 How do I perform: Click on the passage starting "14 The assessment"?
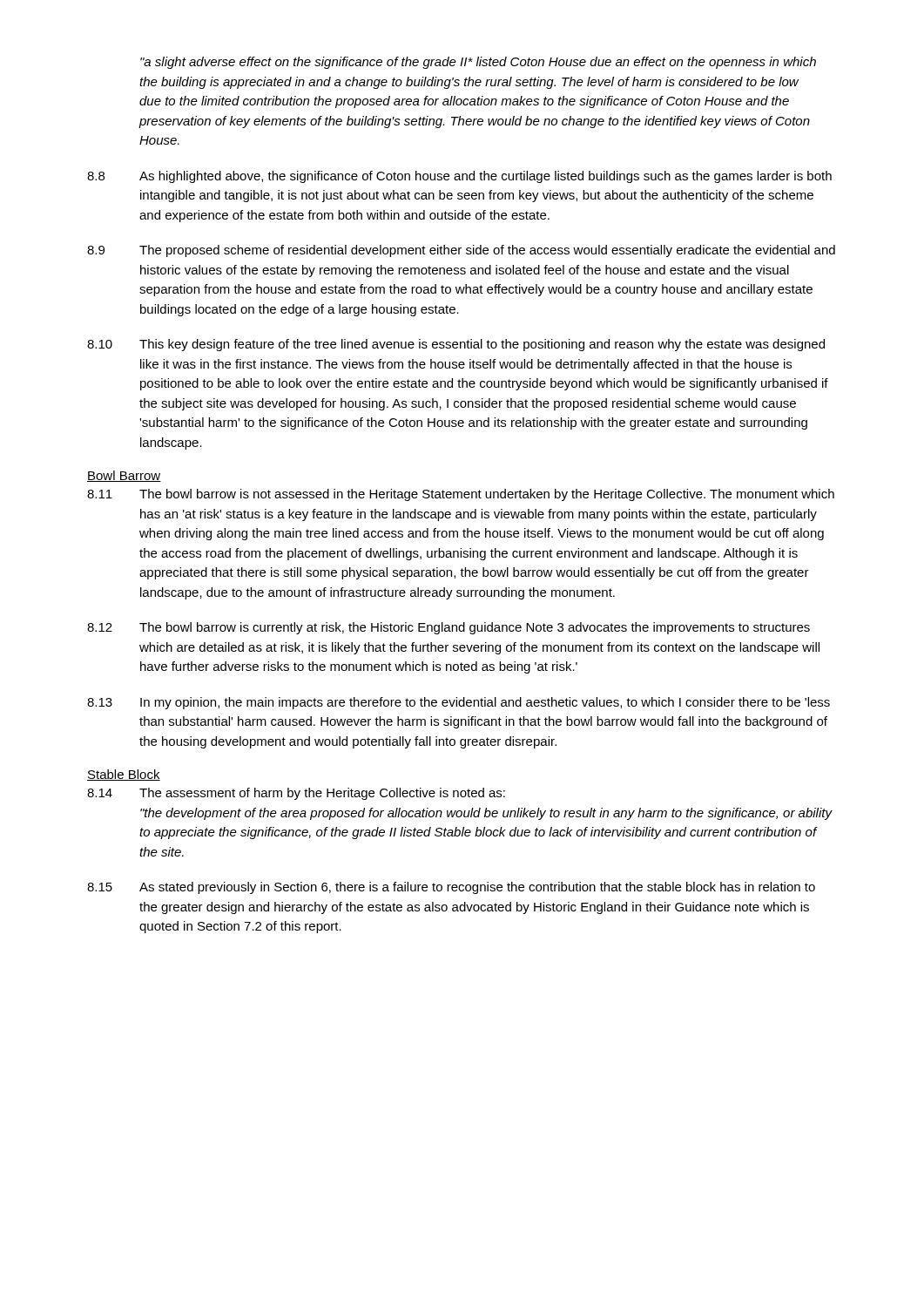[462, 822]
